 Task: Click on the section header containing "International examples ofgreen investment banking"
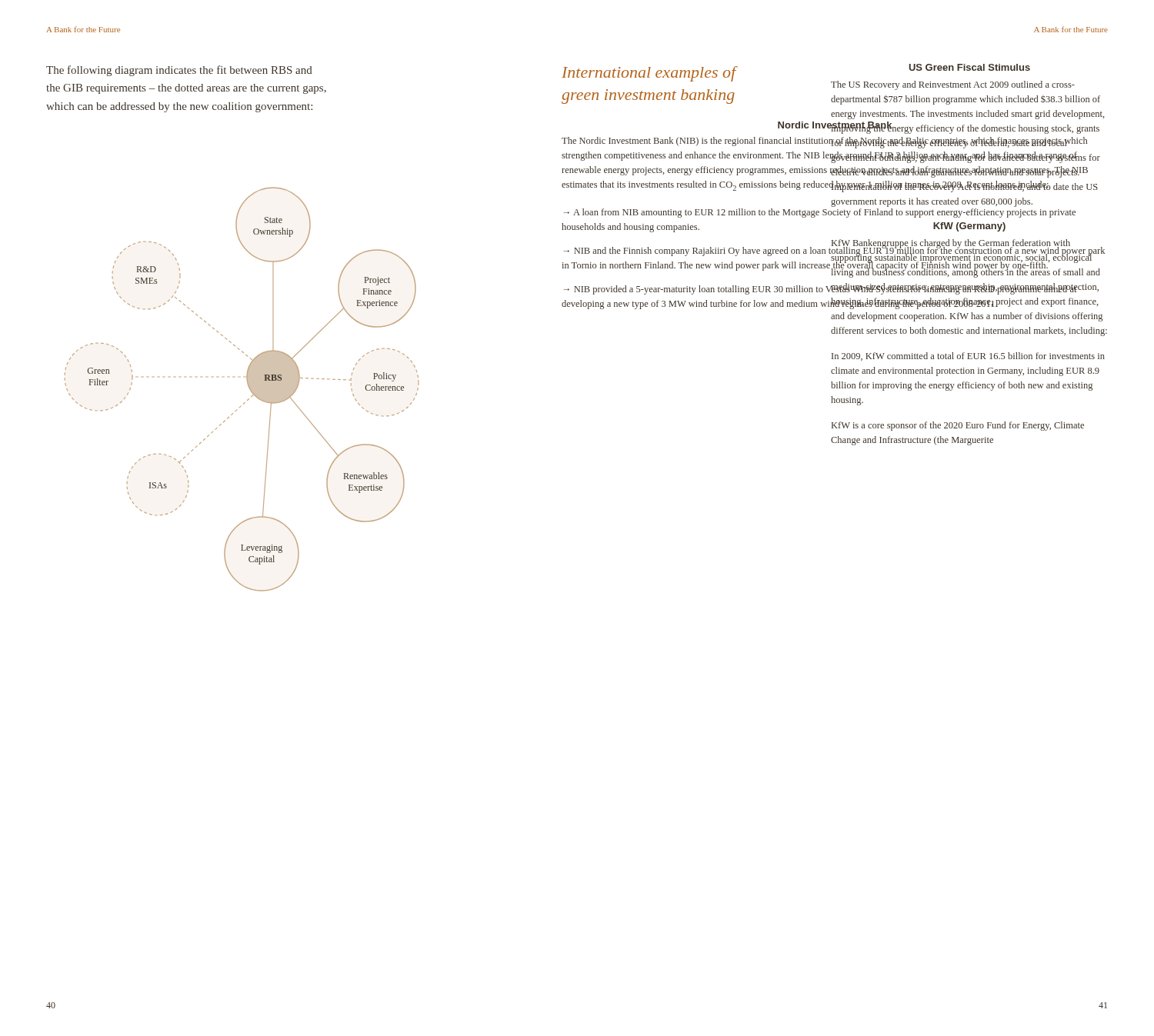649,83
